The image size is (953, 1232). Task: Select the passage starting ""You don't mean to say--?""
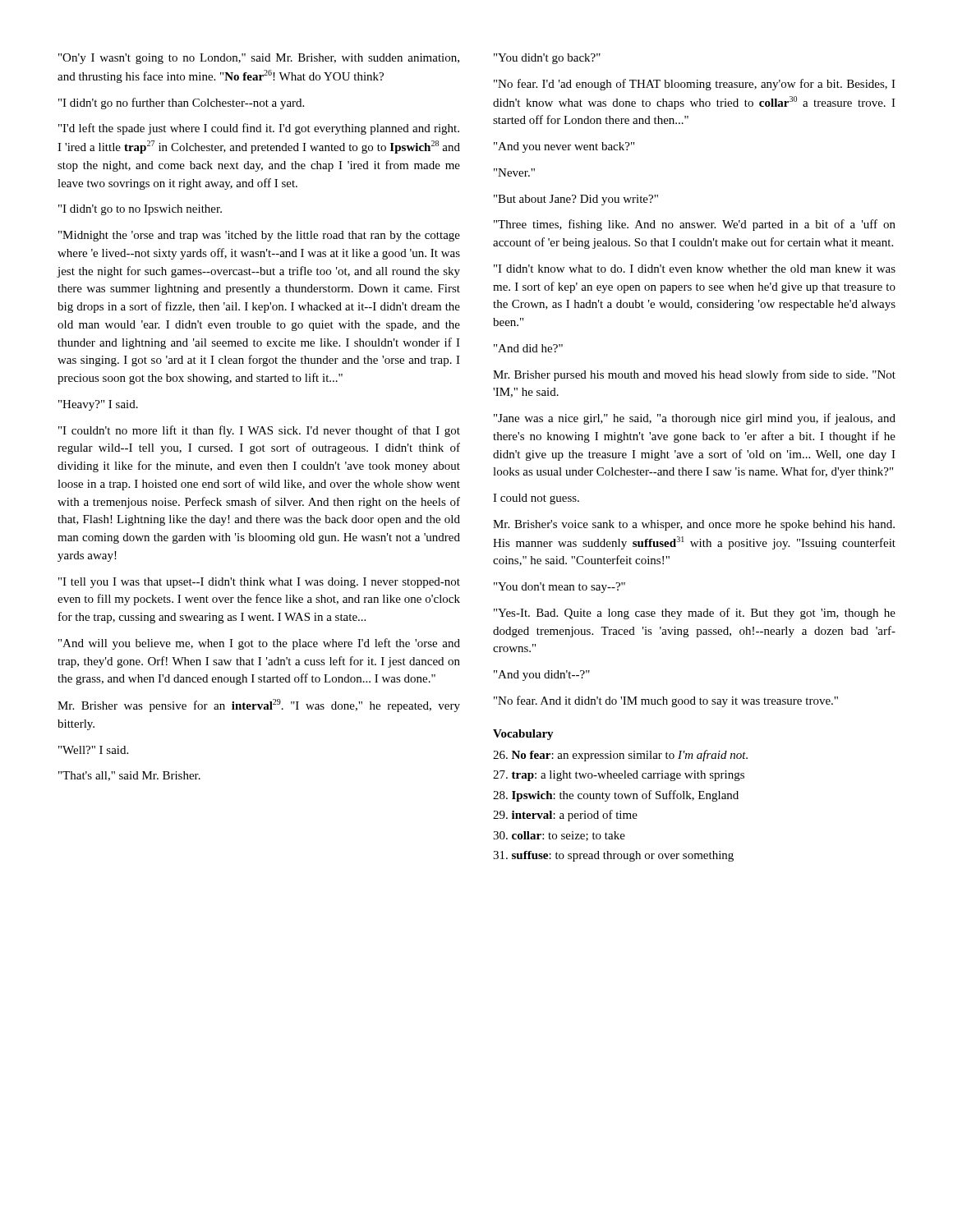tap(559, 588)
